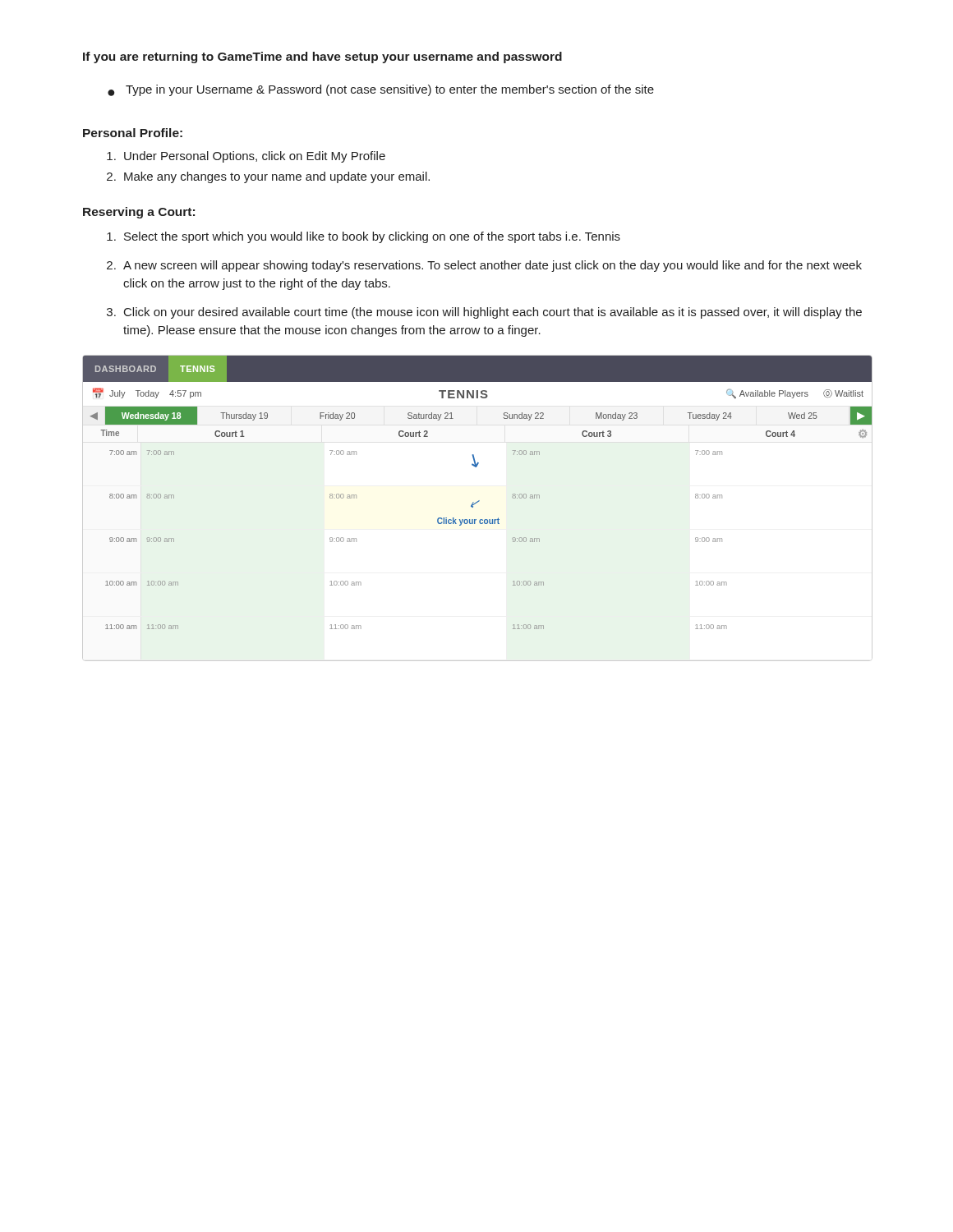Click where it says "Reserving a Court:"

tap(139, 212)
